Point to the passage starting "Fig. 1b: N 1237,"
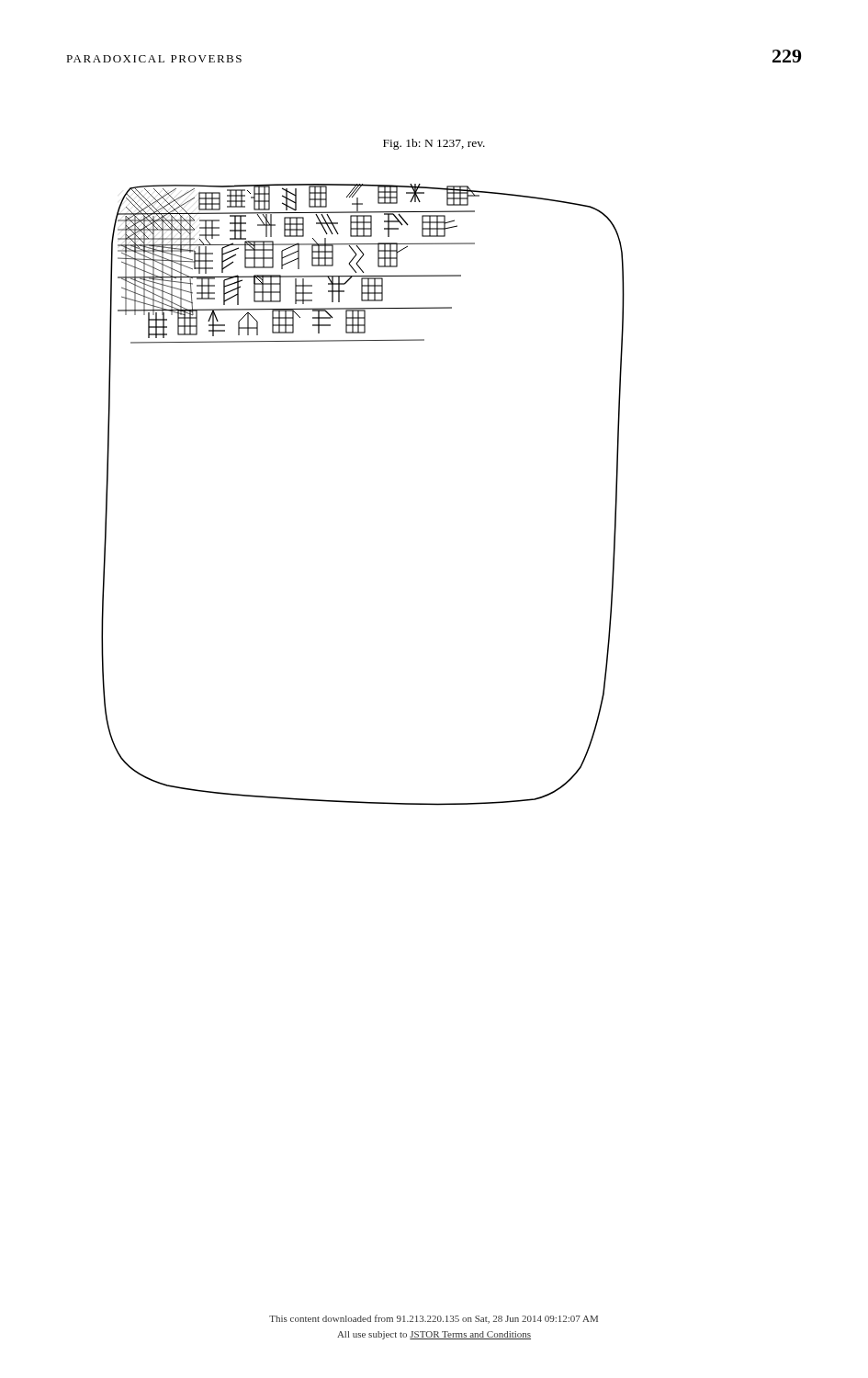Viewport: 868px width, 1378px height. click(x=434, y=143)
